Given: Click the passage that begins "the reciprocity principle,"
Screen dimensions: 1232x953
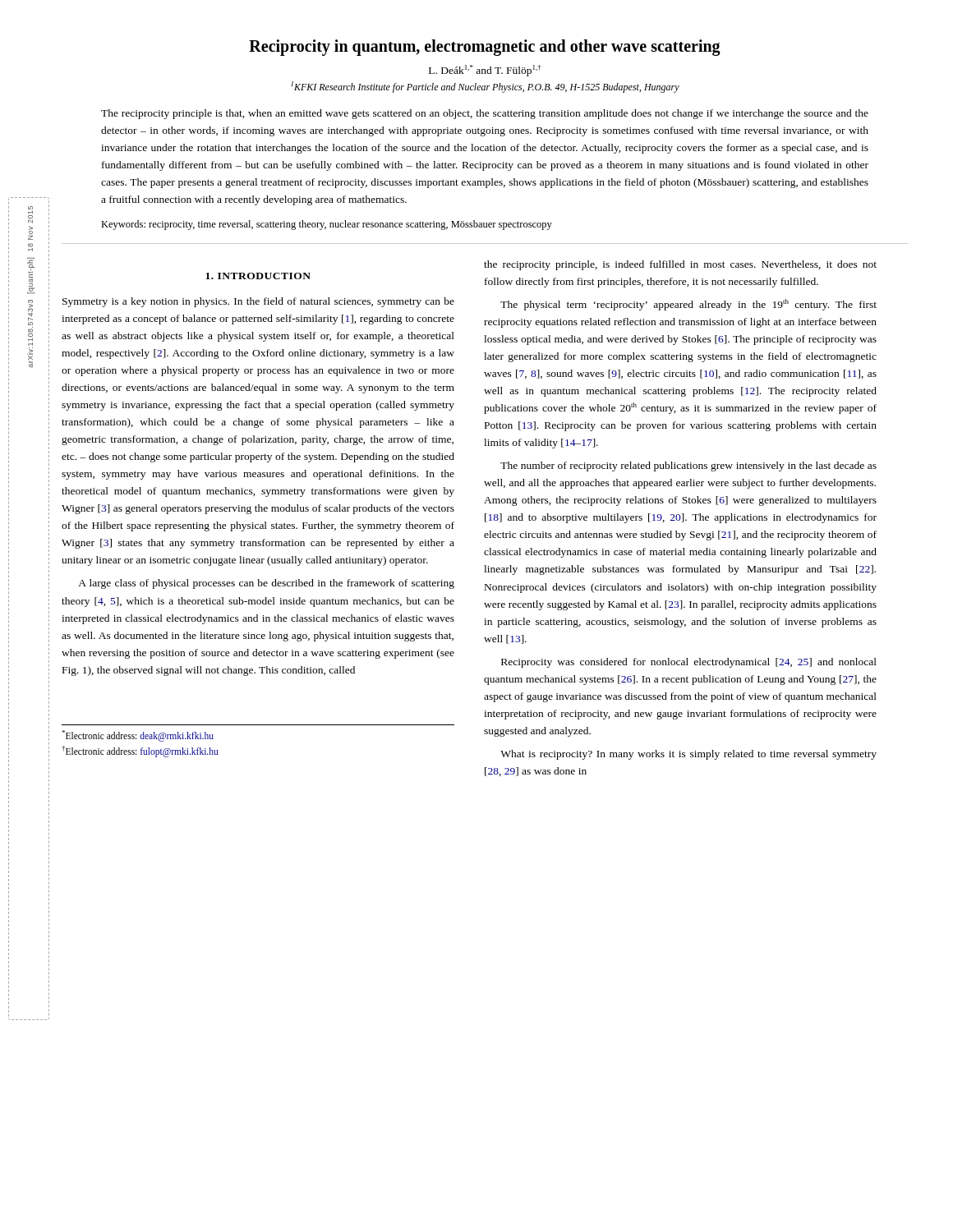Looking at the screenshot, I should [x=680, y=517].
